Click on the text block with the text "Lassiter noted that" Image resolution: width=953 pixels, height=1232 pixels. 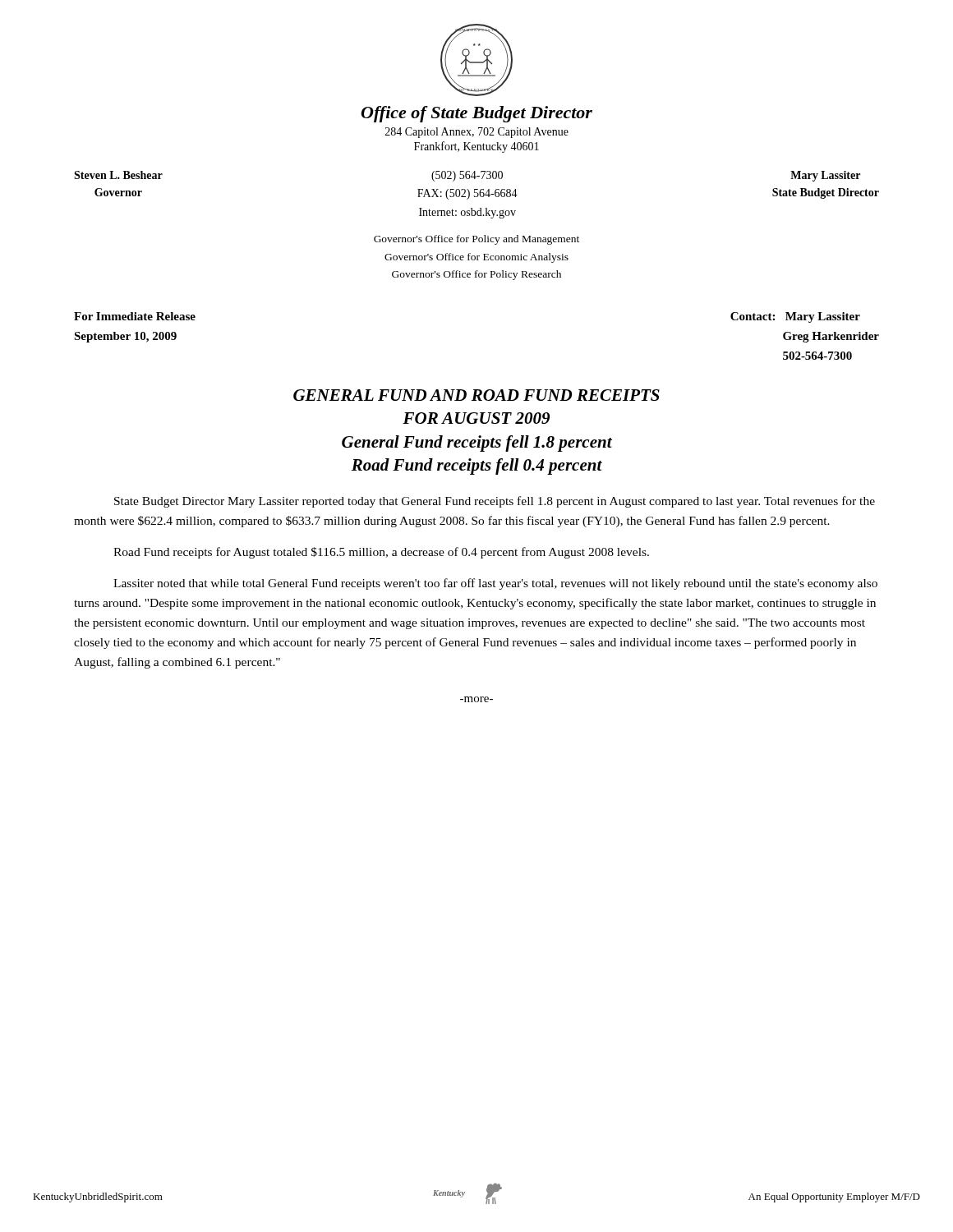476,623
